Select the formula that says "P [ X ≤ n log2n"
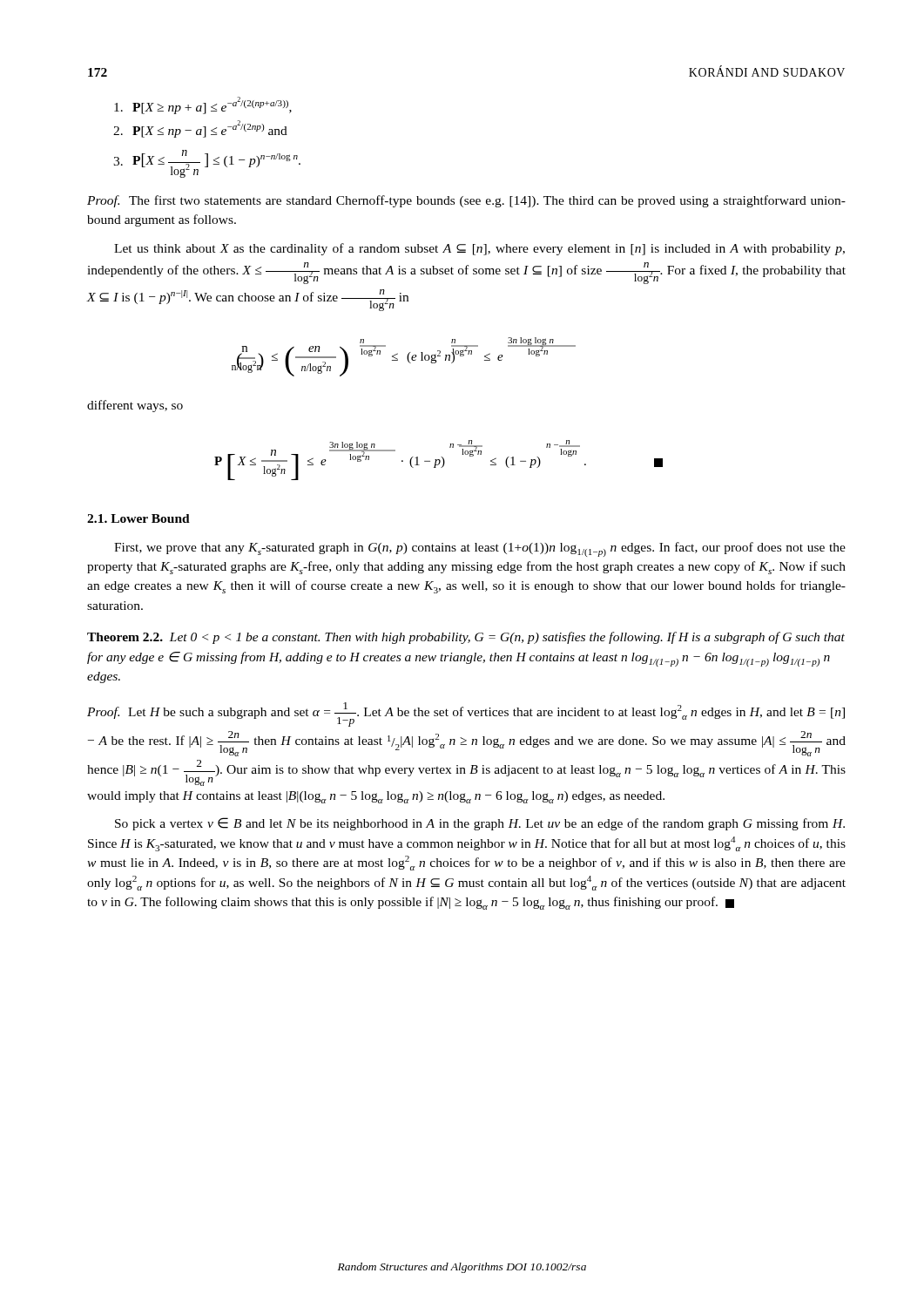Screen dimensions: 1307x924 click(x=466, y=458)
